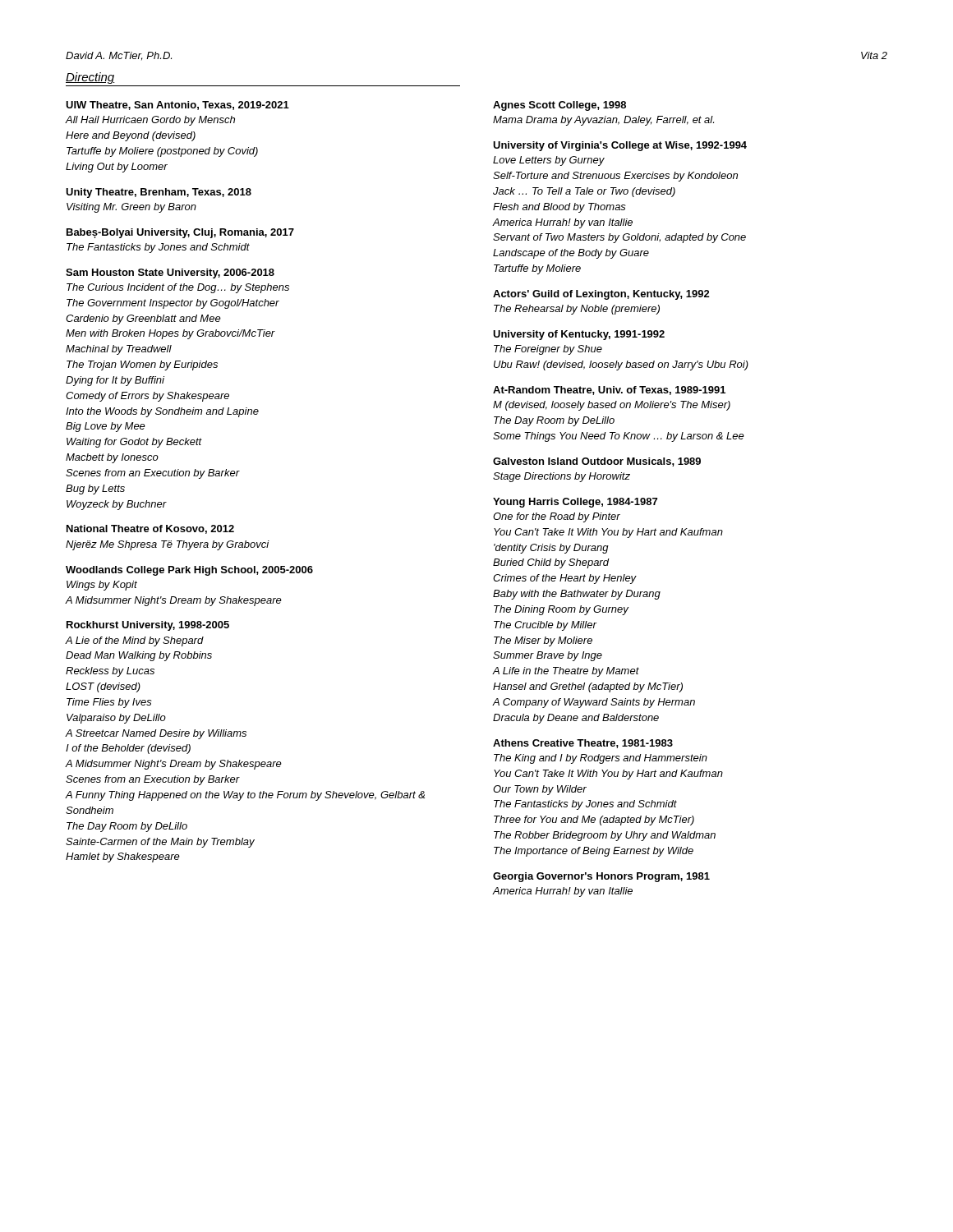The height and width of the screenshot is (1232, 953).
Task: Click the passage that begins "Rockhurst University, 1998-2005 A Lie of"
Action: tap(148, 626)
